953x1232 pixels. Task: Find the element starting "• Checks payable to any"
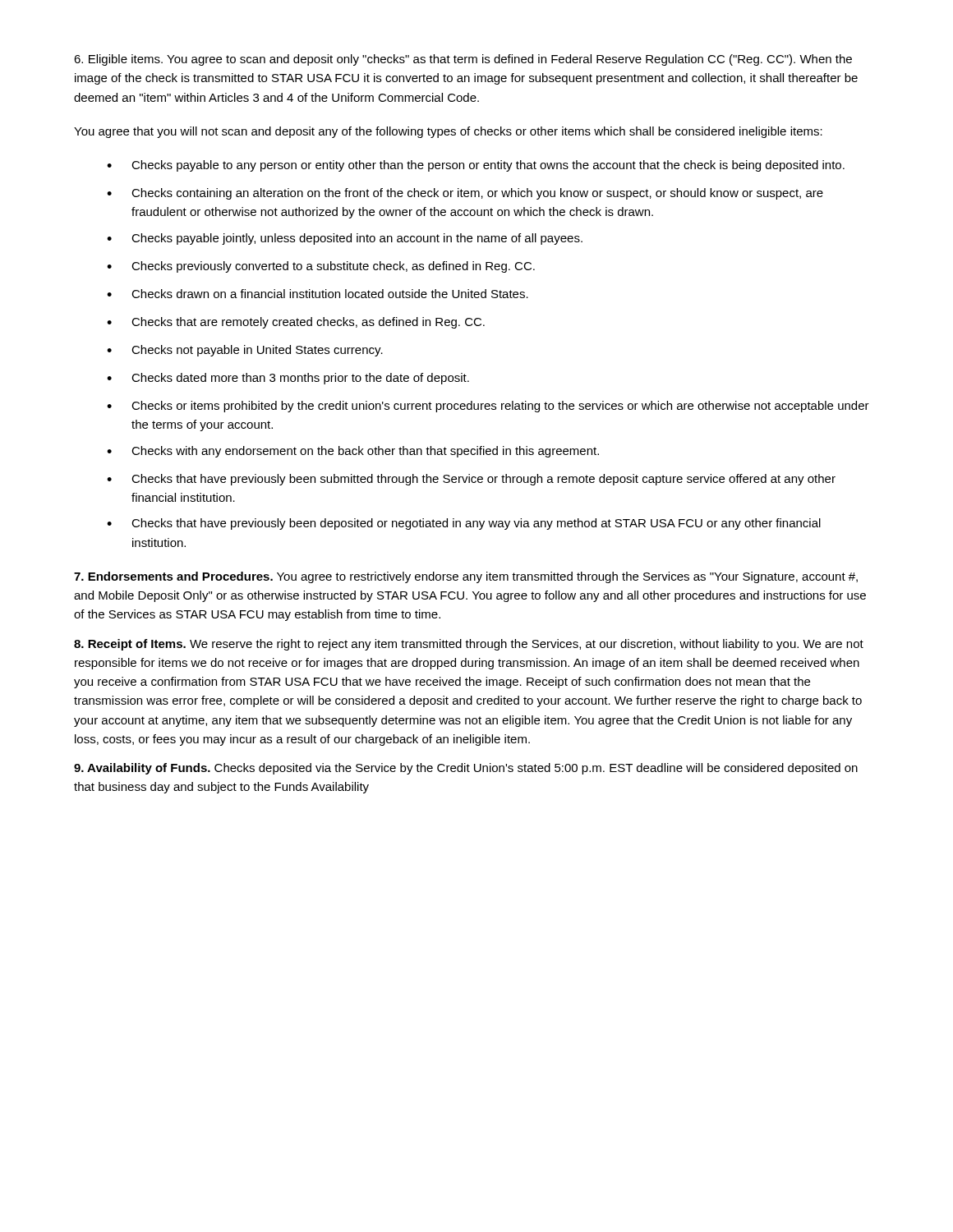click(x=493, y=166)
